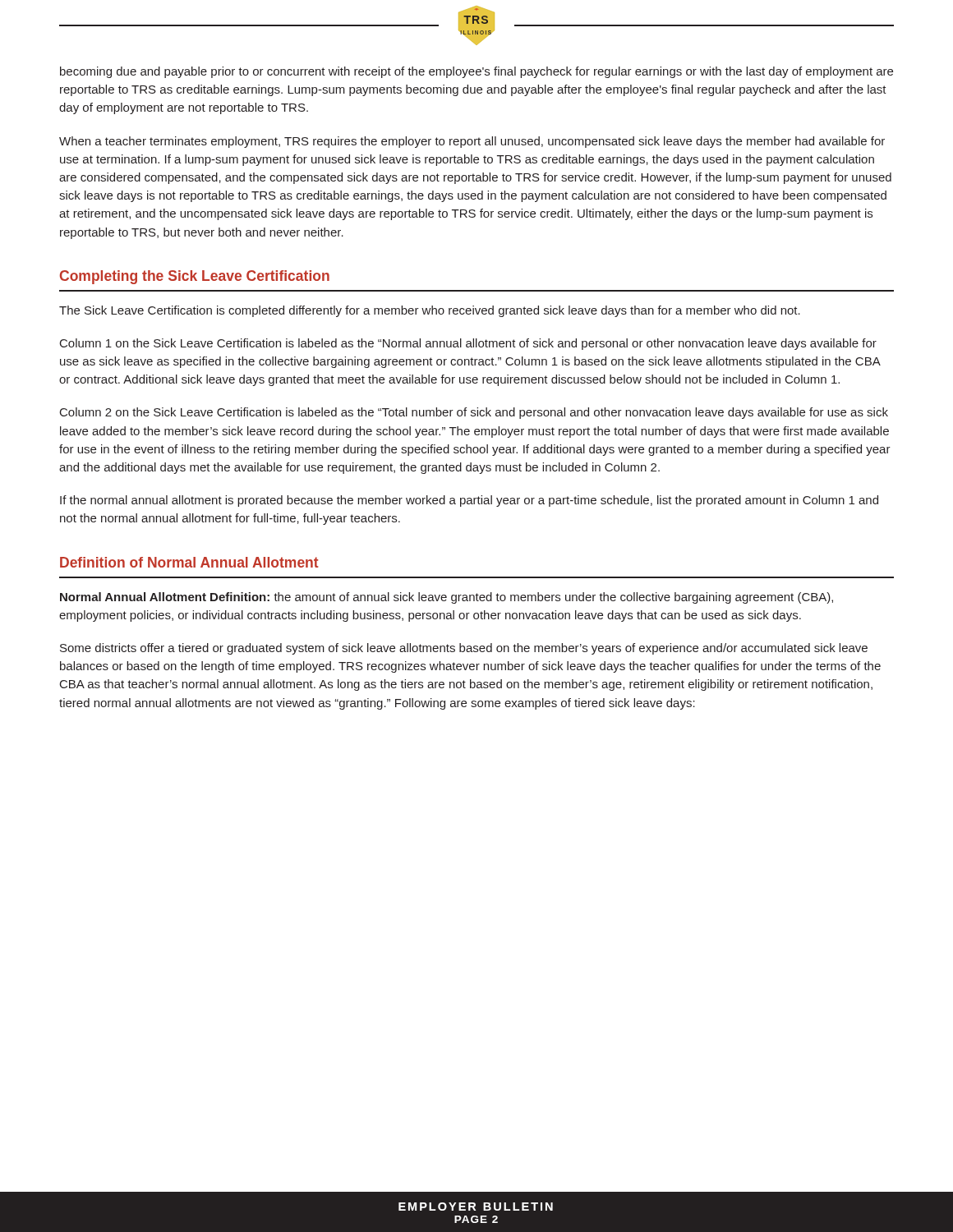Find the text block that reads "Column 1 on the Sick Leave"

point(469,361)
